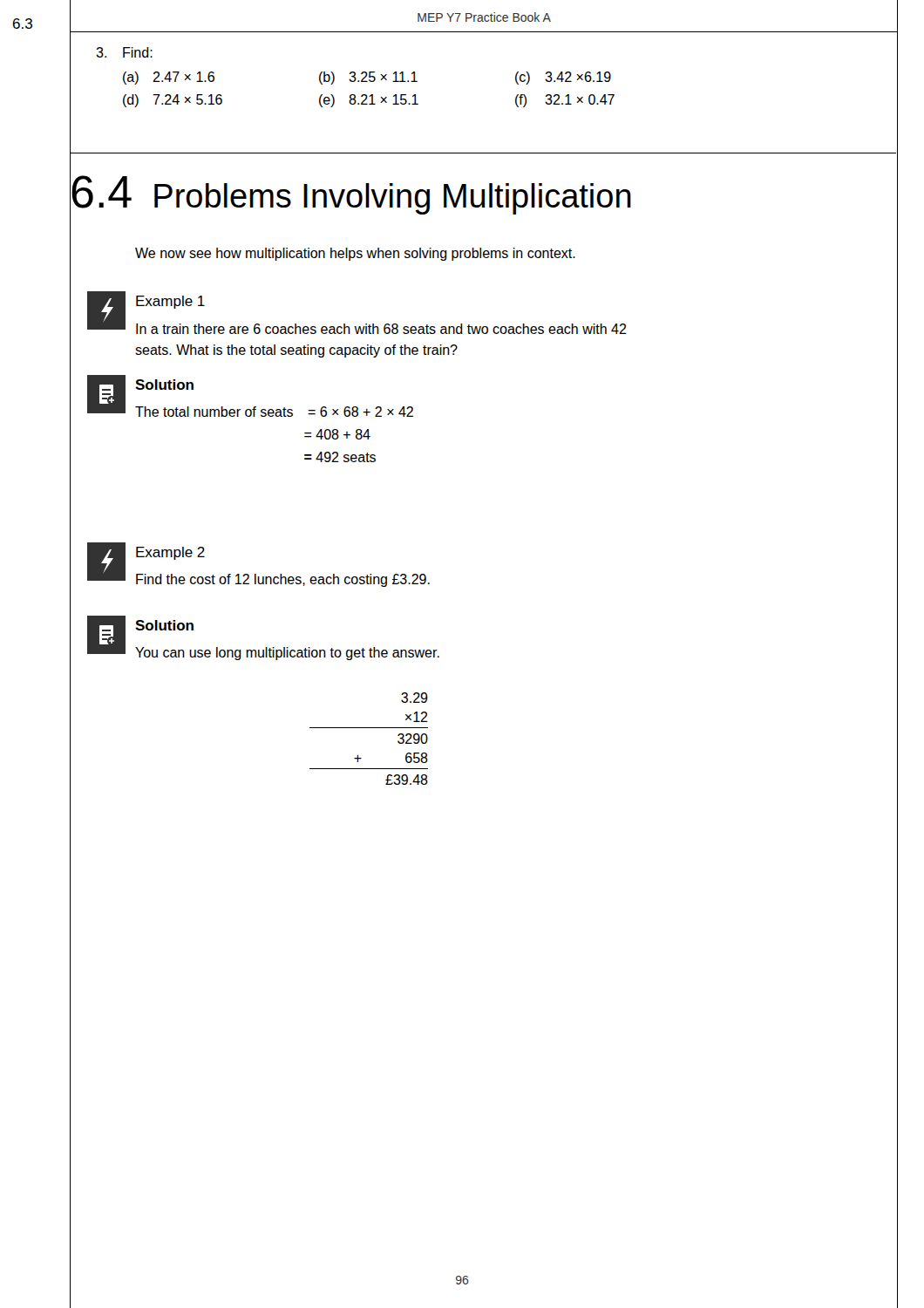
Task: Point to the block beginning "3. Find: (a) 2.47 × 1.6 (b) 3.25"
Action: coord(355,78)
